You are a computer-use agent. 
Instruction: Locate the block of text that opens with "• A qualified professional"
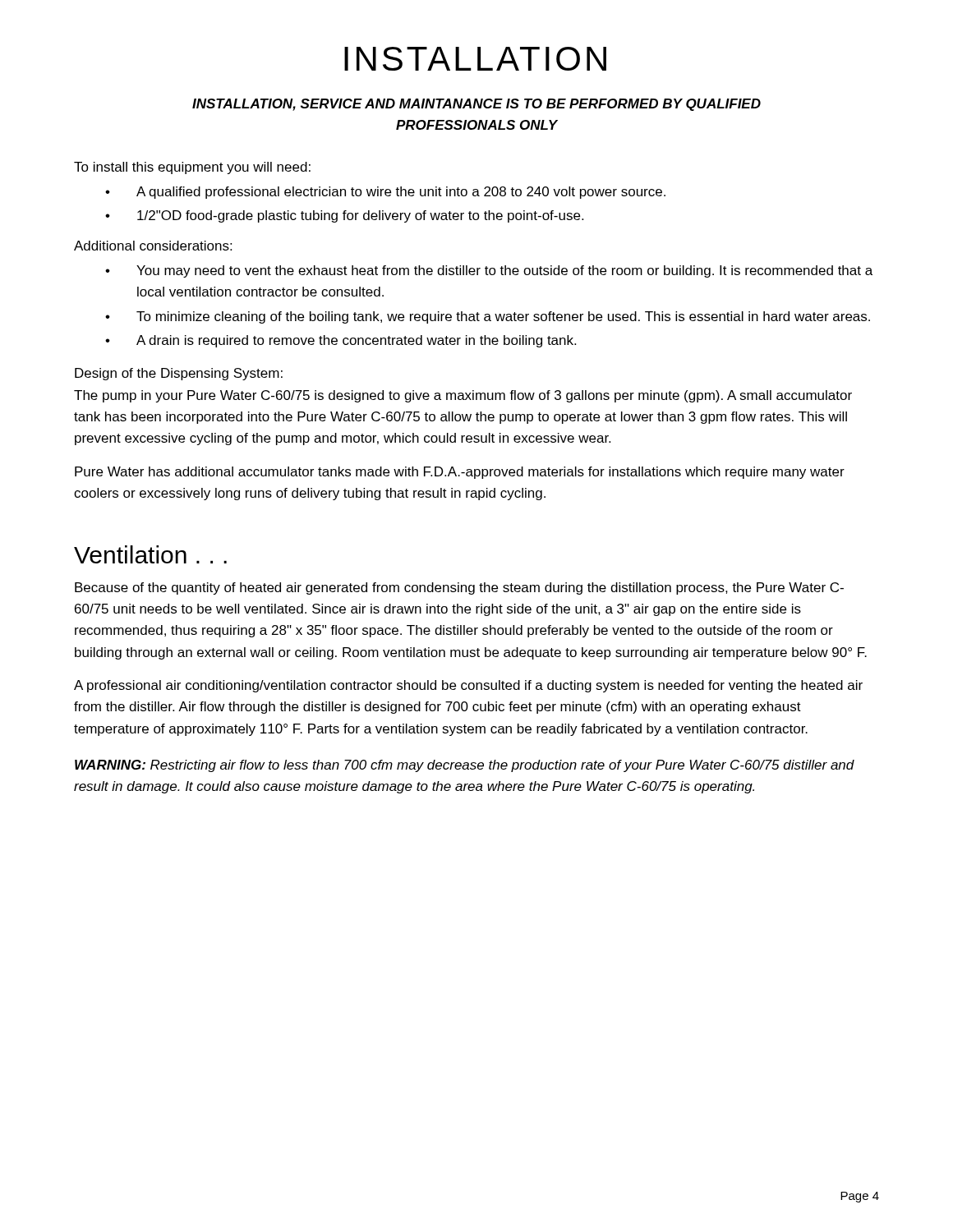492,192
